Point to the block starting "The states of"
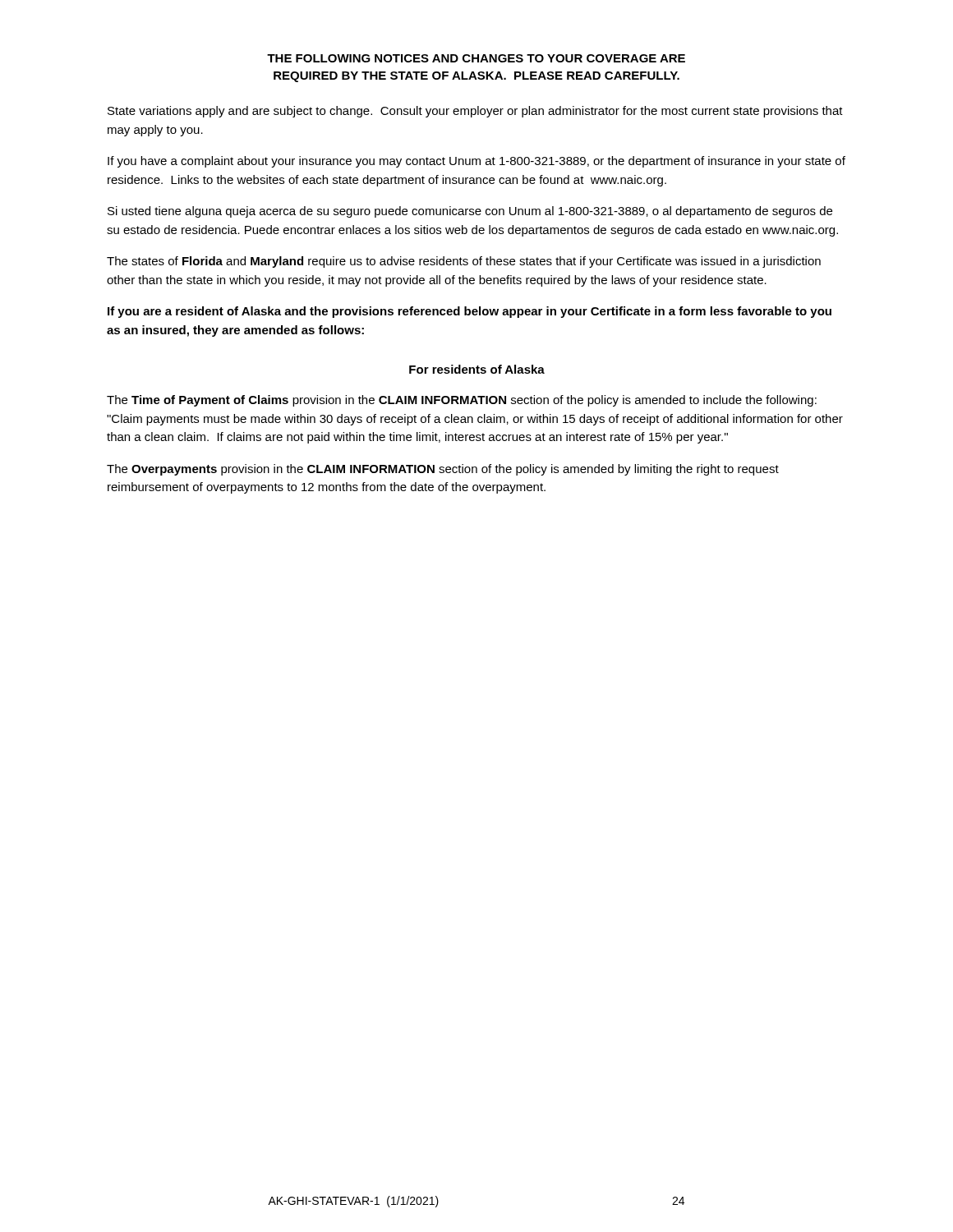Image resolution: width=953 pixels, height=1232 pixels. 464,270
